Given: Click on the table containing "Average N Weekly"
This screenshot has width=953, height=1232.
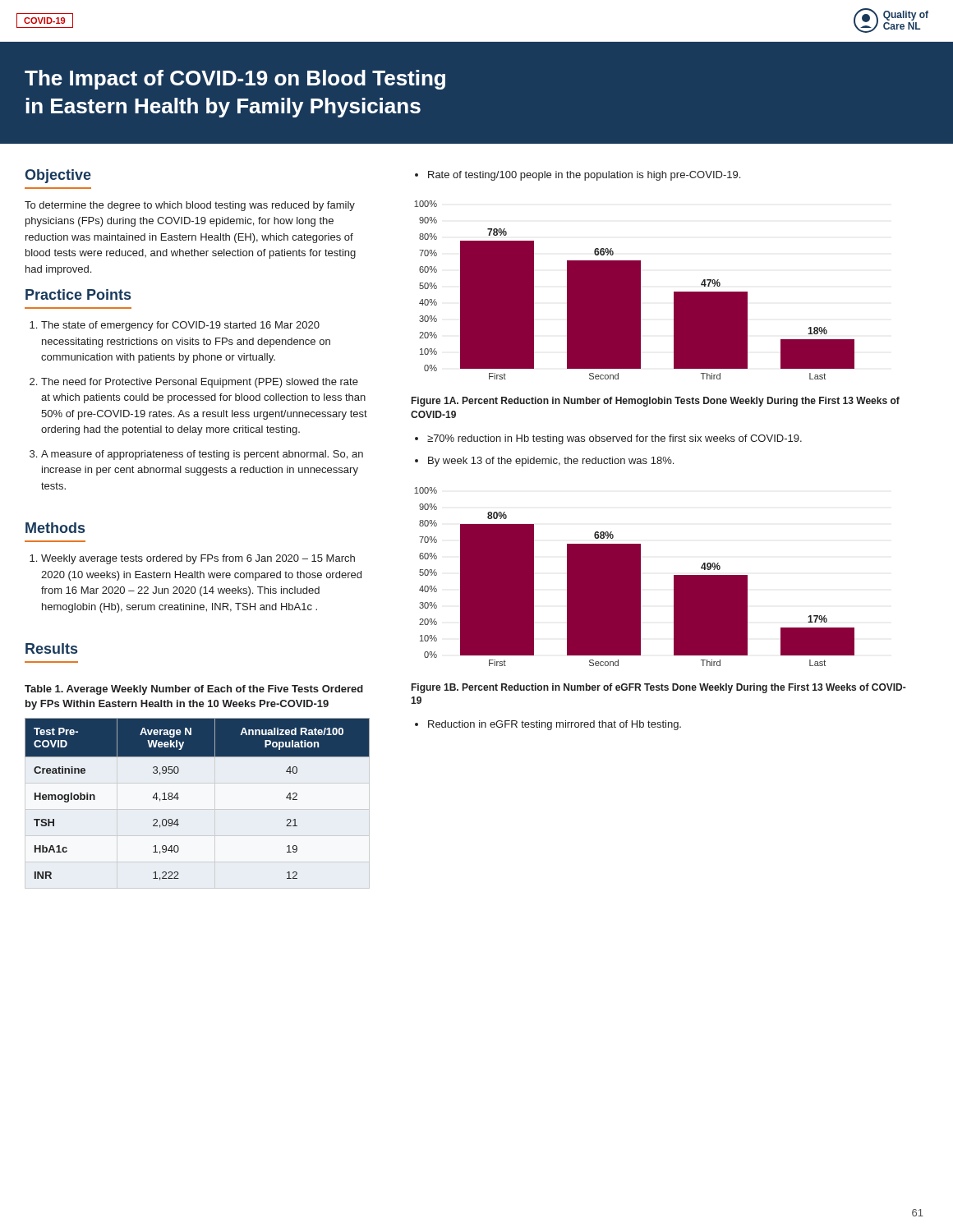Looking at the screenshot, I should point(197,804).
